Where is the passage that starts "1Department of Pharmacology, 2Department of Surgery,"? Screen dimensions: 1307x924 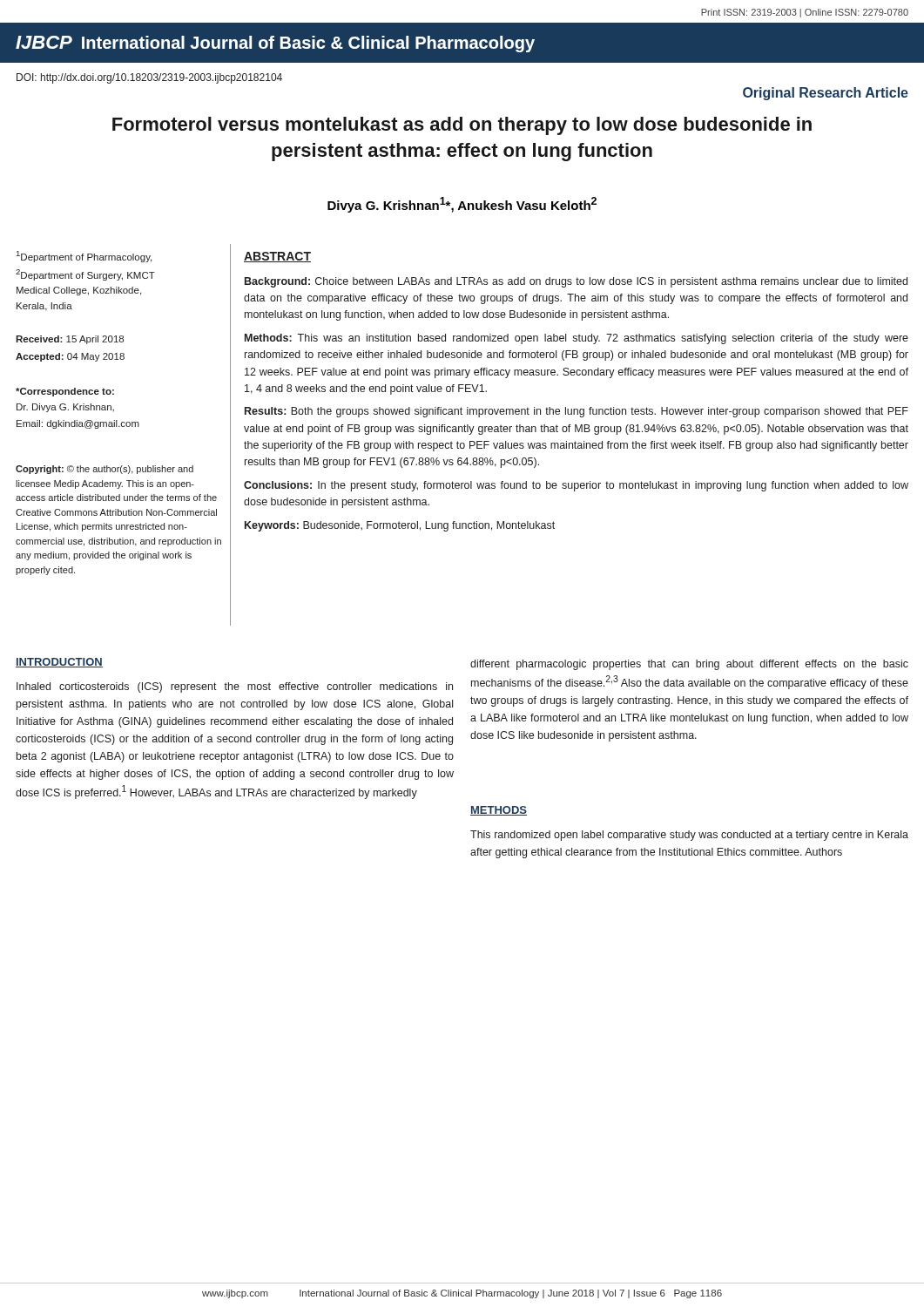point(85,280)
